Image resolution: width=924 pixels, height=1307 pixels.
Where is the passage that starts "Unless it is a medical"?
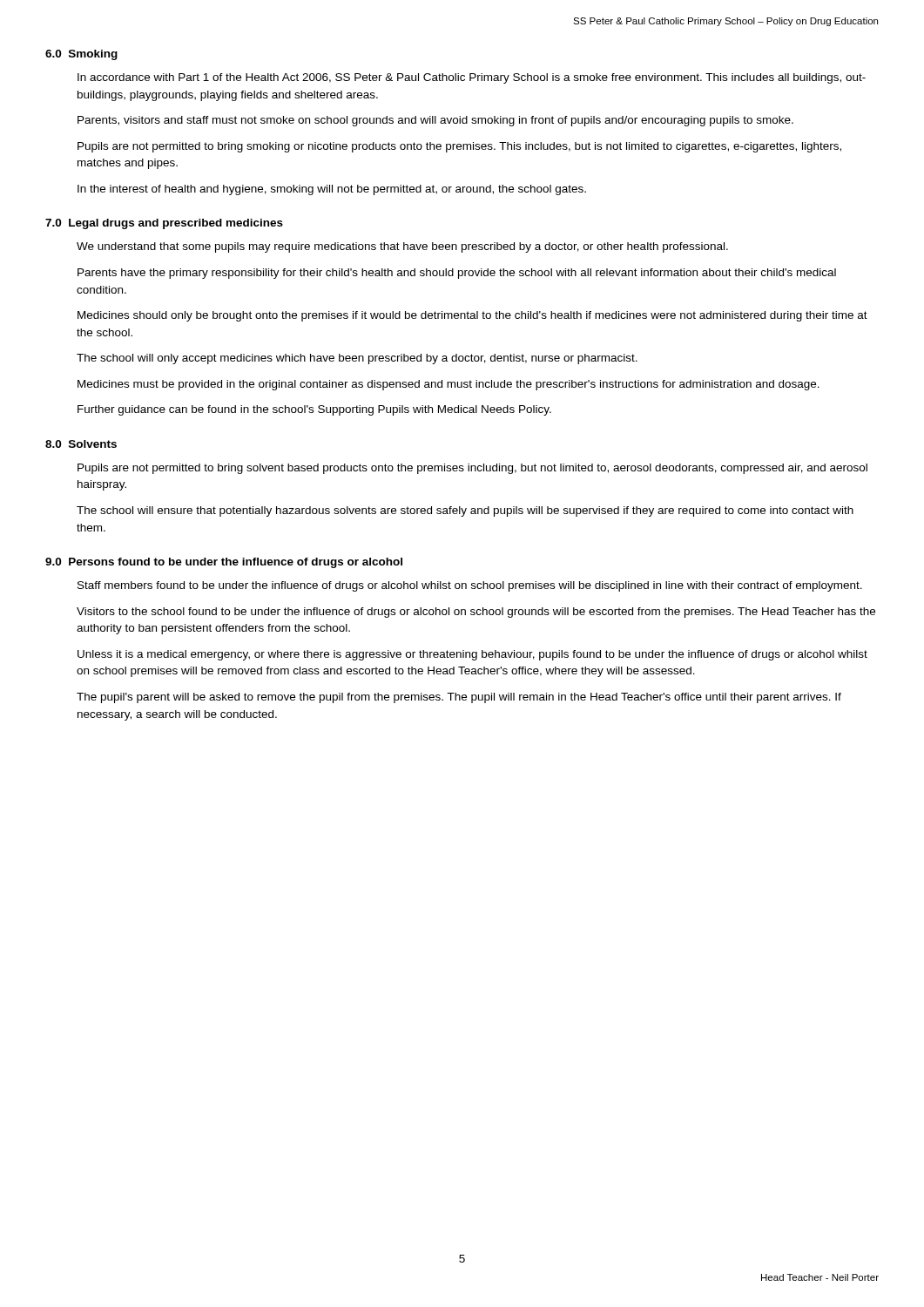[472, 662]
